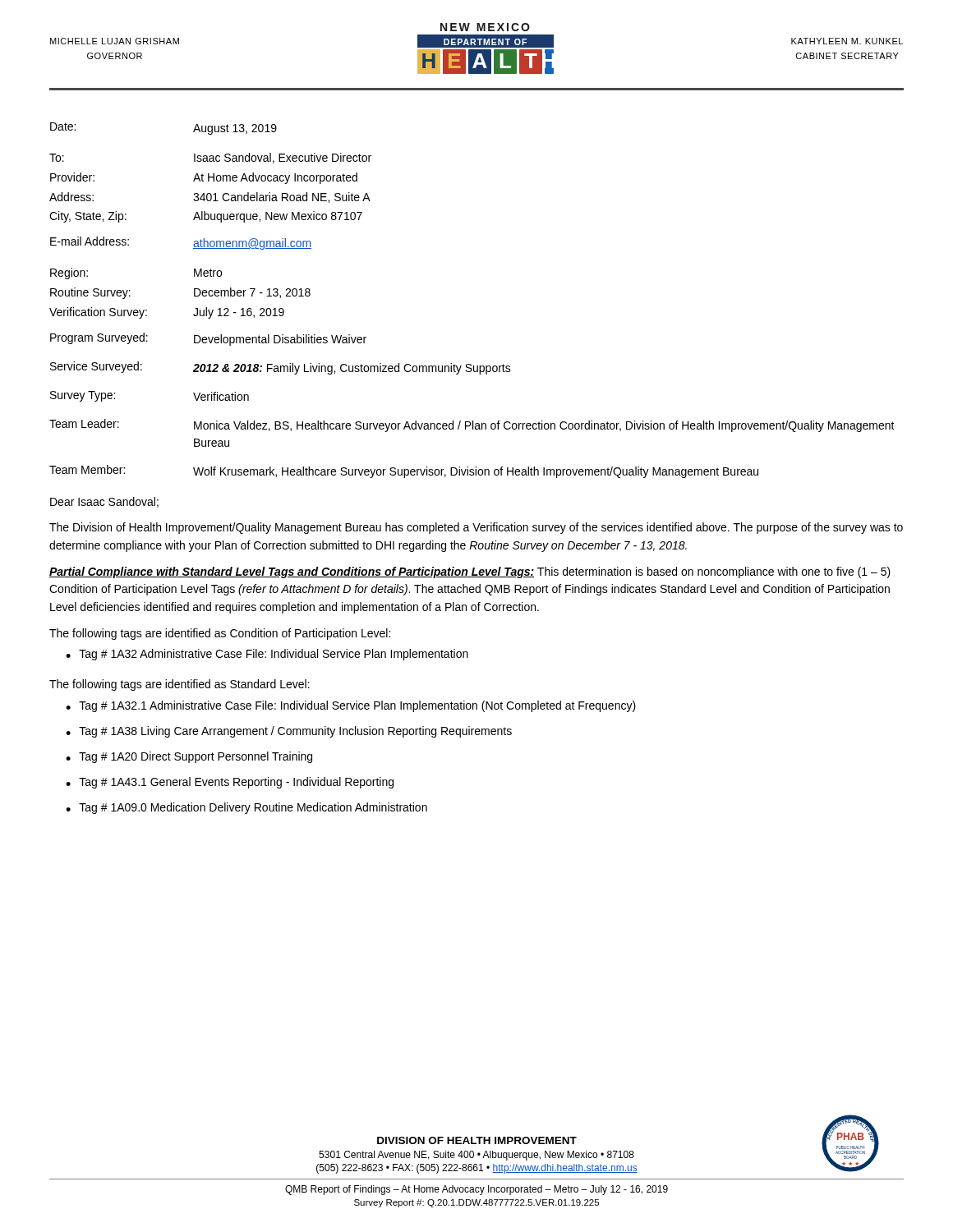Find the text that says "Dear Isaac Sandoval;"
The height and width of the screenshot is (1232, 953).
pos(104,501)
